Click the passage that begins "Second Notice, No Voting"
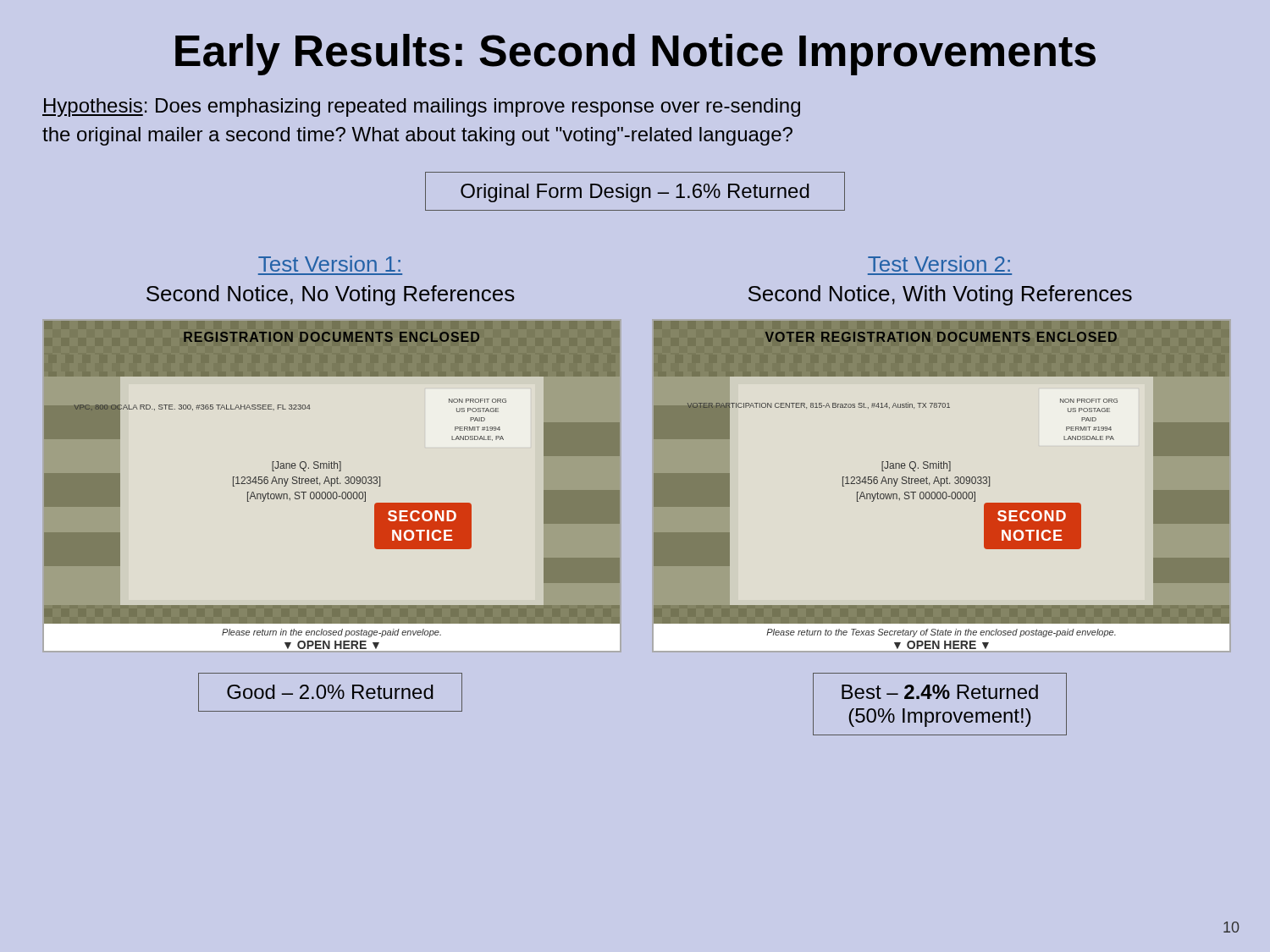The image size is (1270, 952). pyautogui.click(x=330, y=294)
